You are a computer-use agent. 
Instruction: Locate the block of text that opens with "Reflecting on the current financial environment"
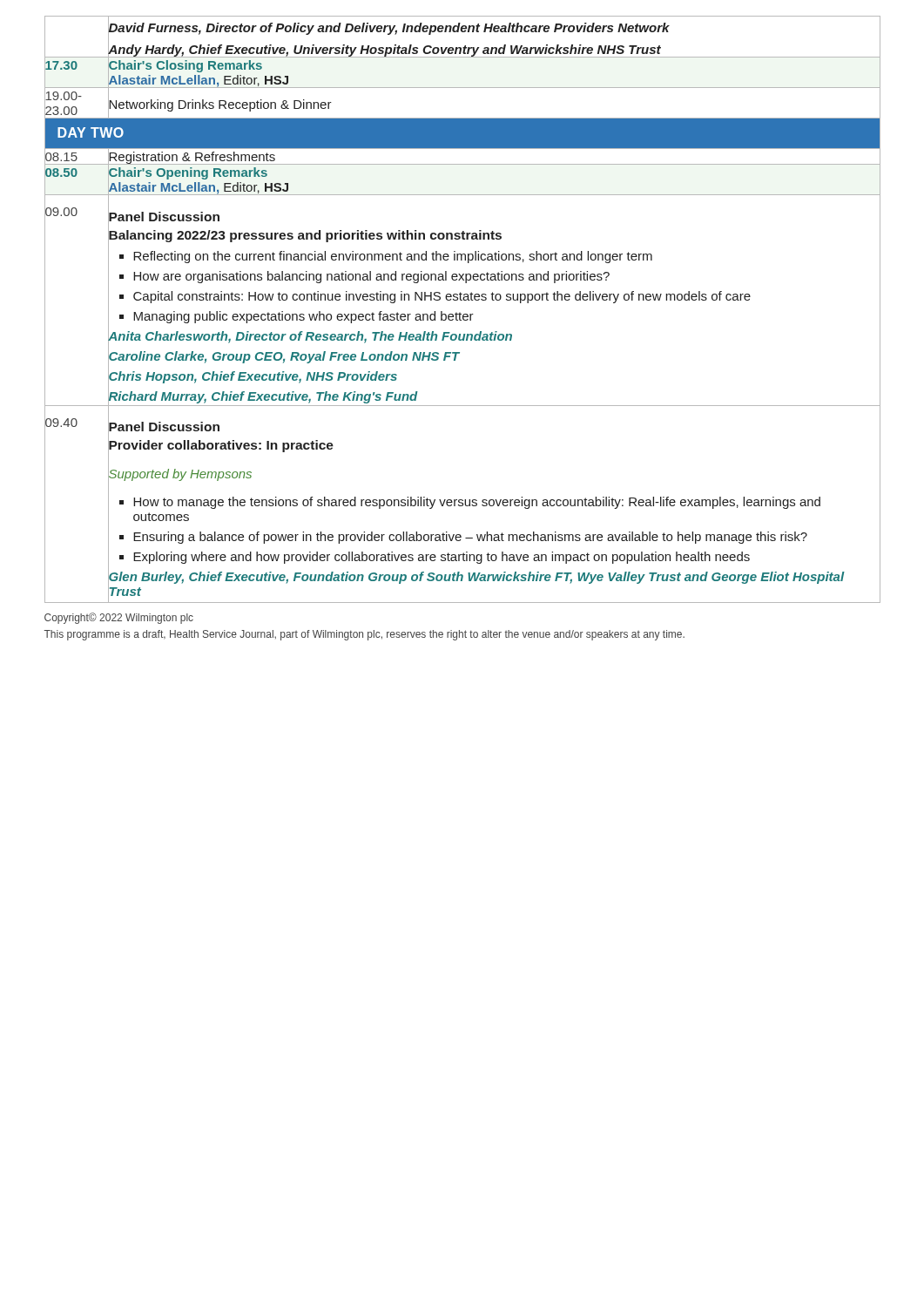pos(494,255)
